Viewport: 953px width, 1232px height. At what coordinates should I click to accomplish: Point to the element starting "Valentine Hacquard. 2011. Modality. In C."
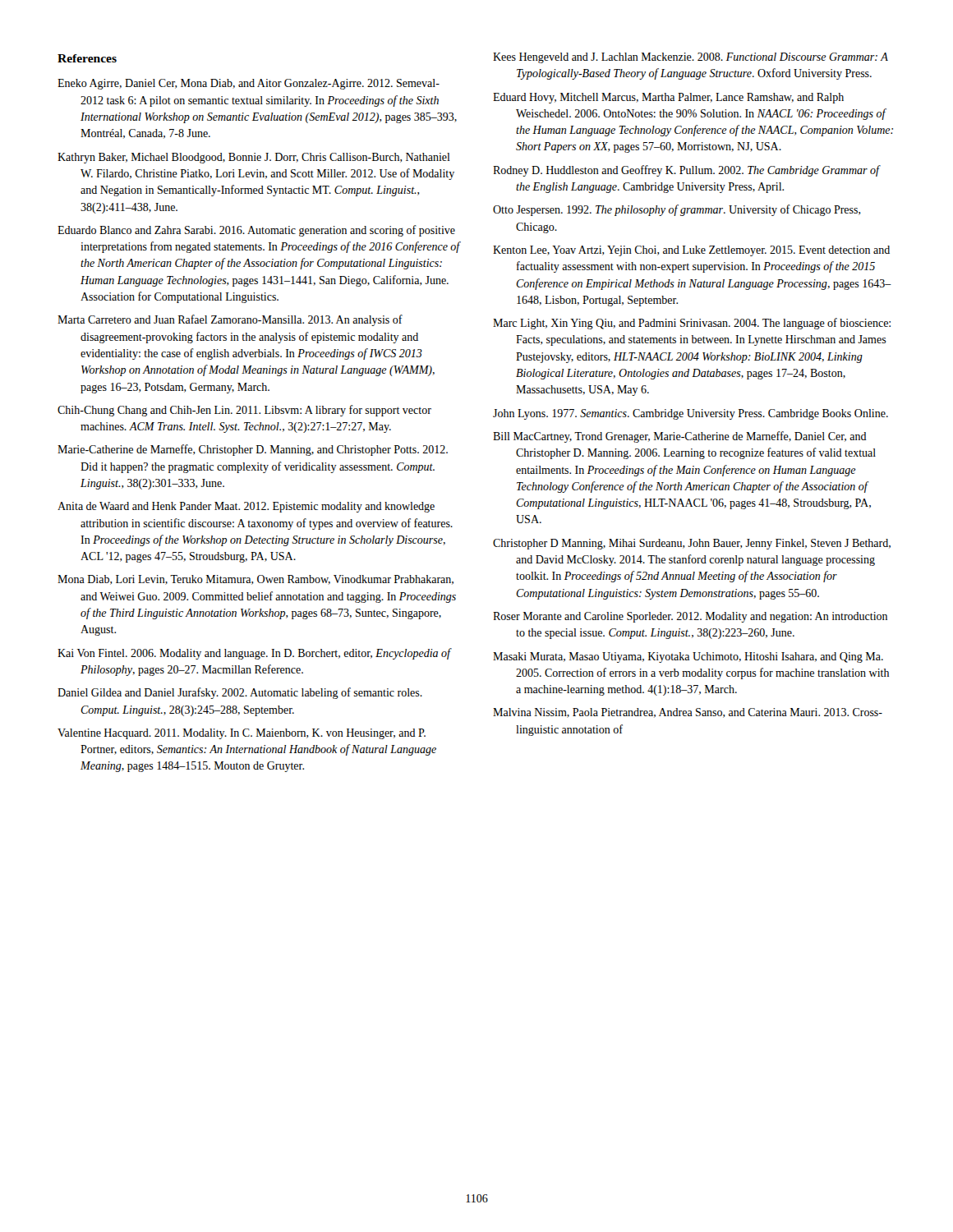pos(247,750)
